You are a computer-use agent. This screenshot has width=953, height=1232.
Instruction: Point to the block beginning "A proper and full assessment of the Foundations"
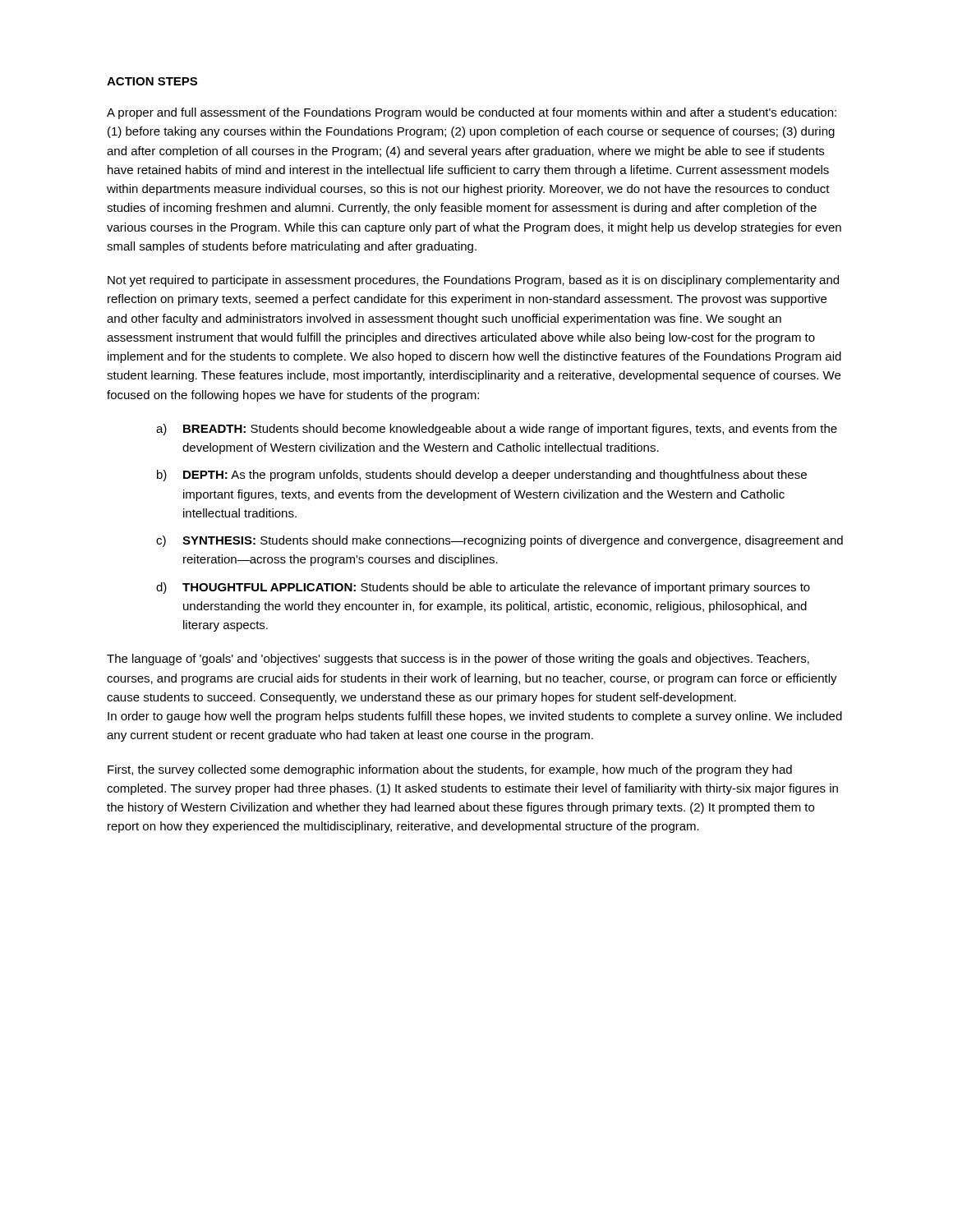pos(474,179)
